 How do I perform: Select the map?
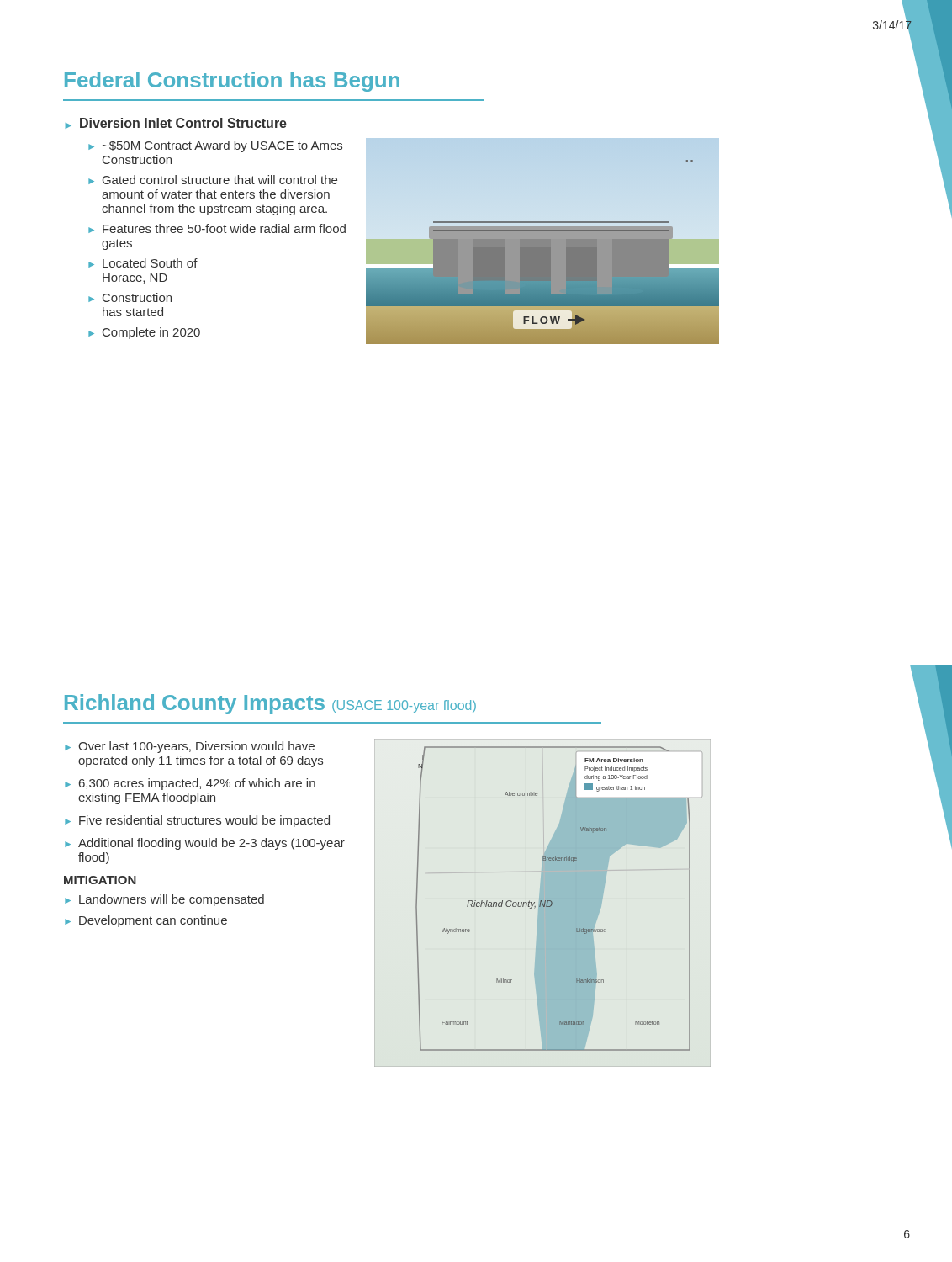click(542, 904)
